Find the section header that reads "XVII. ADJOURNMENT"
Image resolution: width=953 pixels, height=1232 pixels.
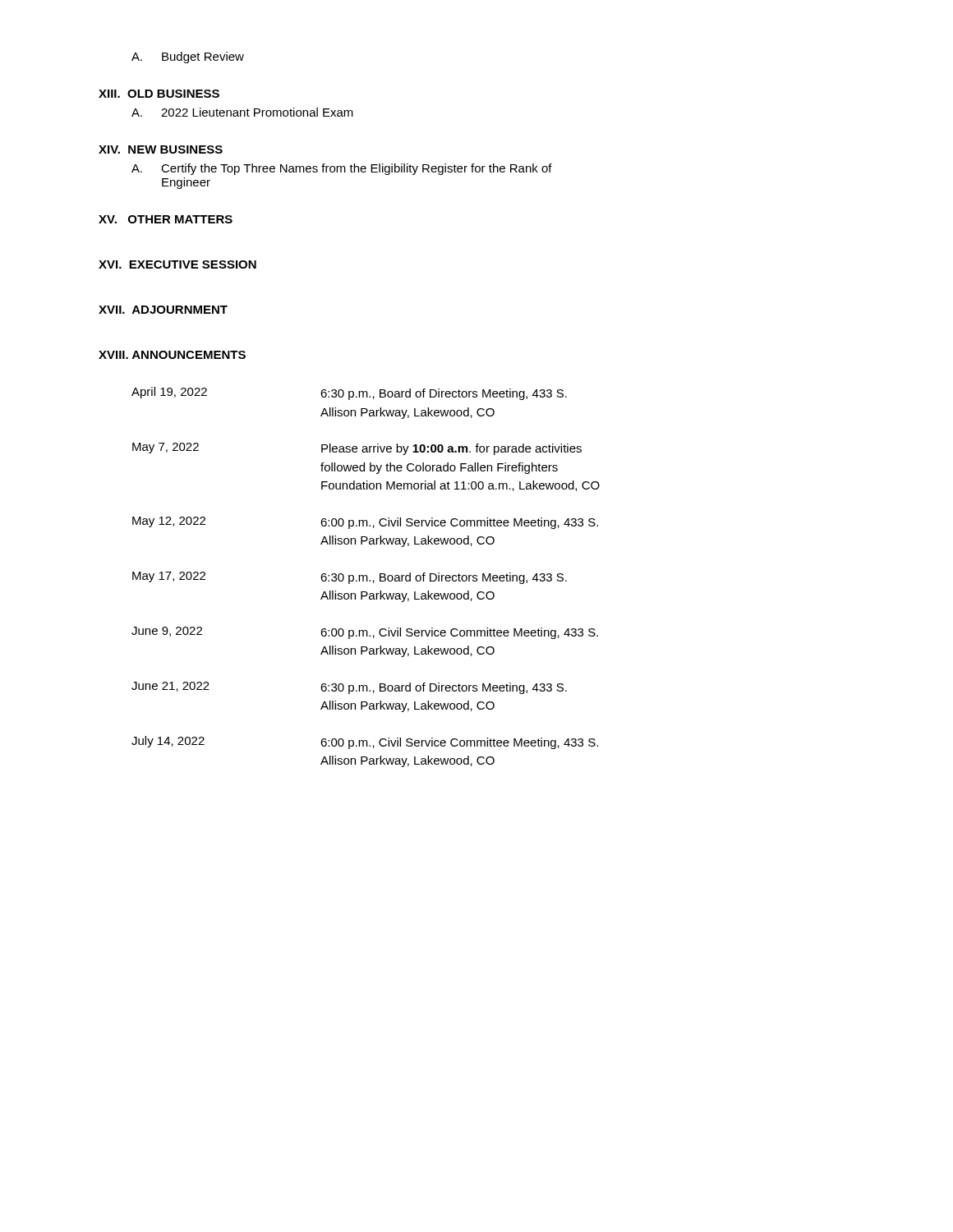pyautogui.click(x=163, y=309)
